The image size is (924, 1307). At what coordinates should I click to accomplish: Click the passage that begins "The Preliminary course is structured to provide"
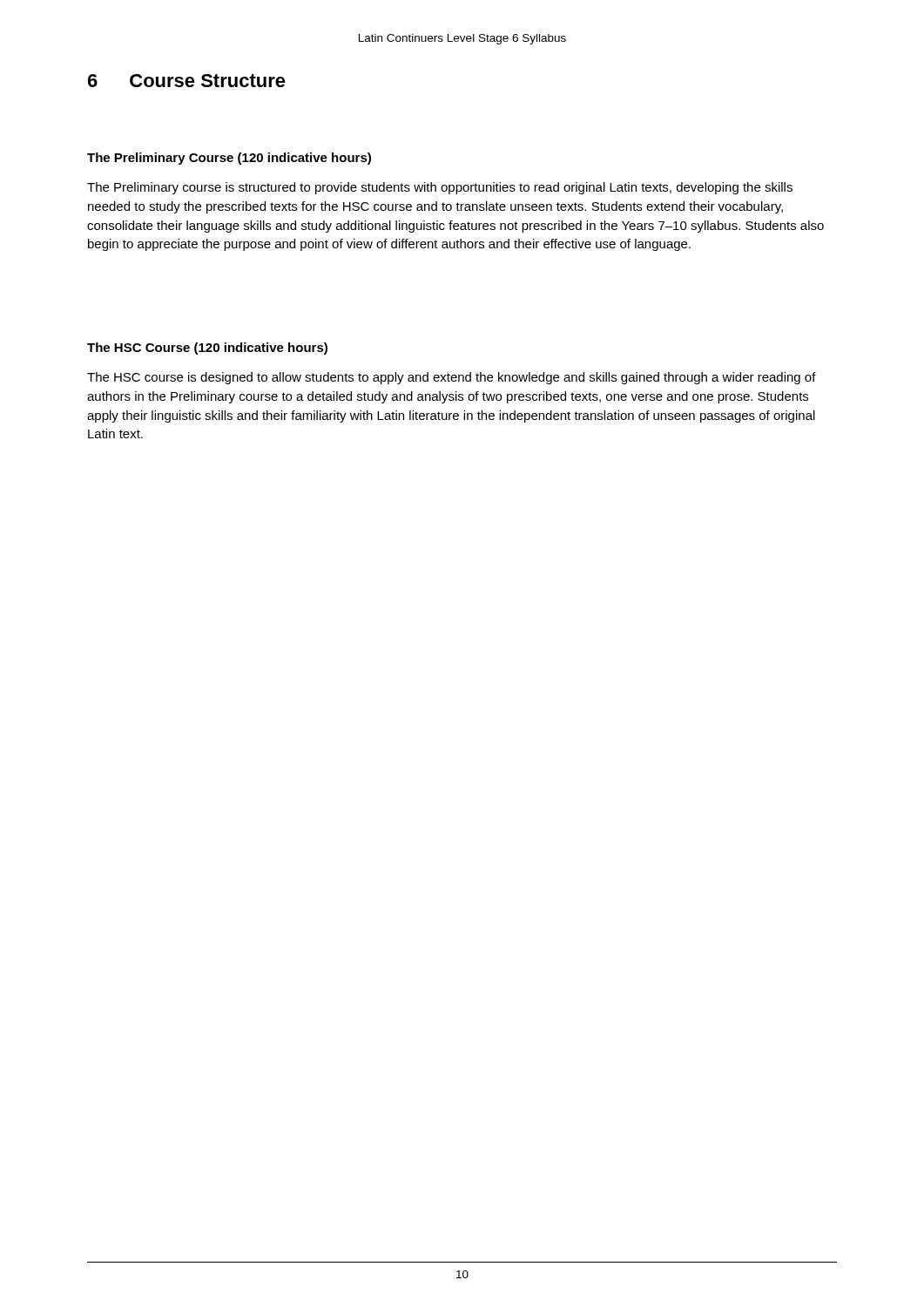click(456, 215)
